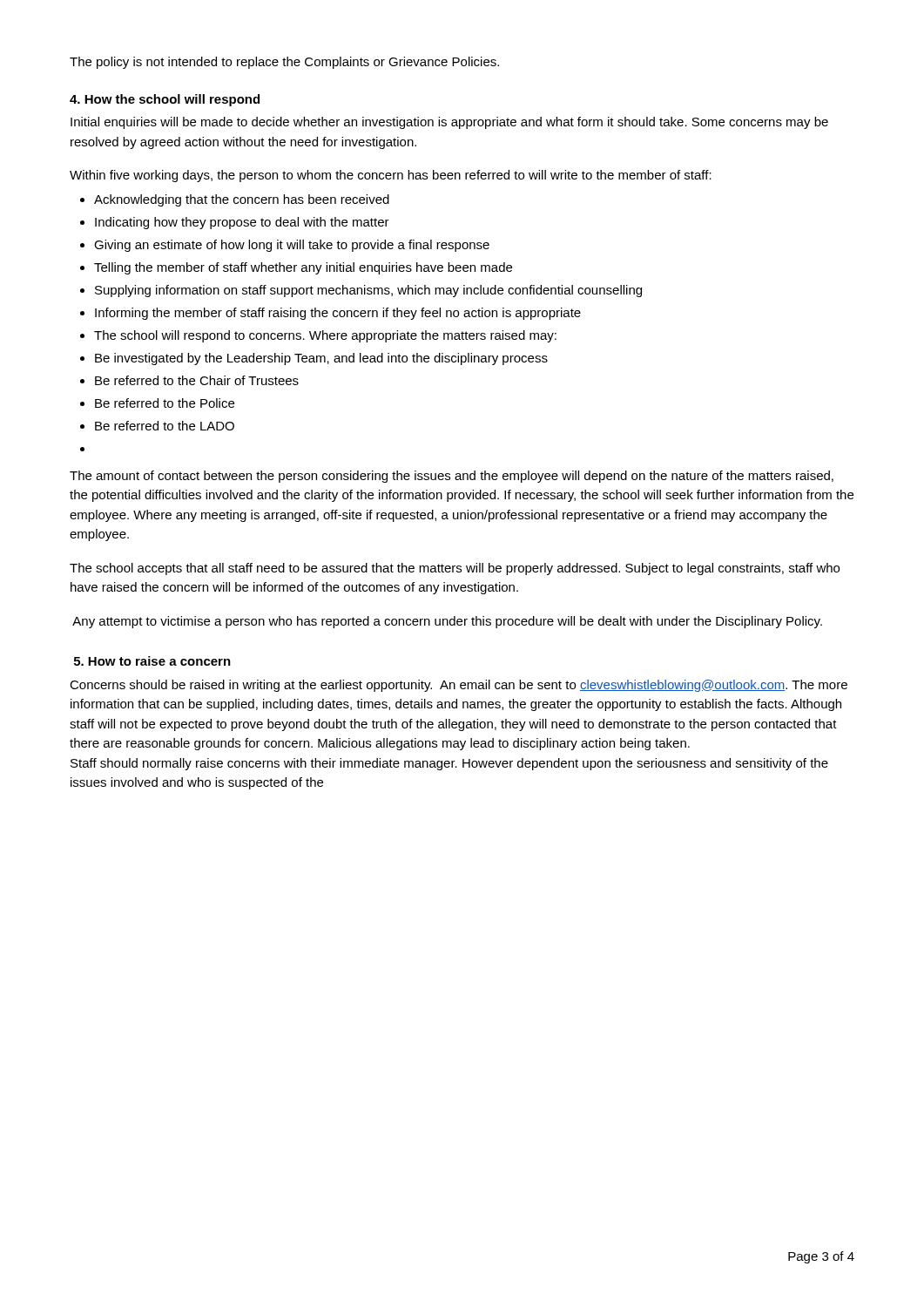This screenshot has height=1307, width=924.
Task: Select the region starting "5. How to"
Action: coord(150,661)
